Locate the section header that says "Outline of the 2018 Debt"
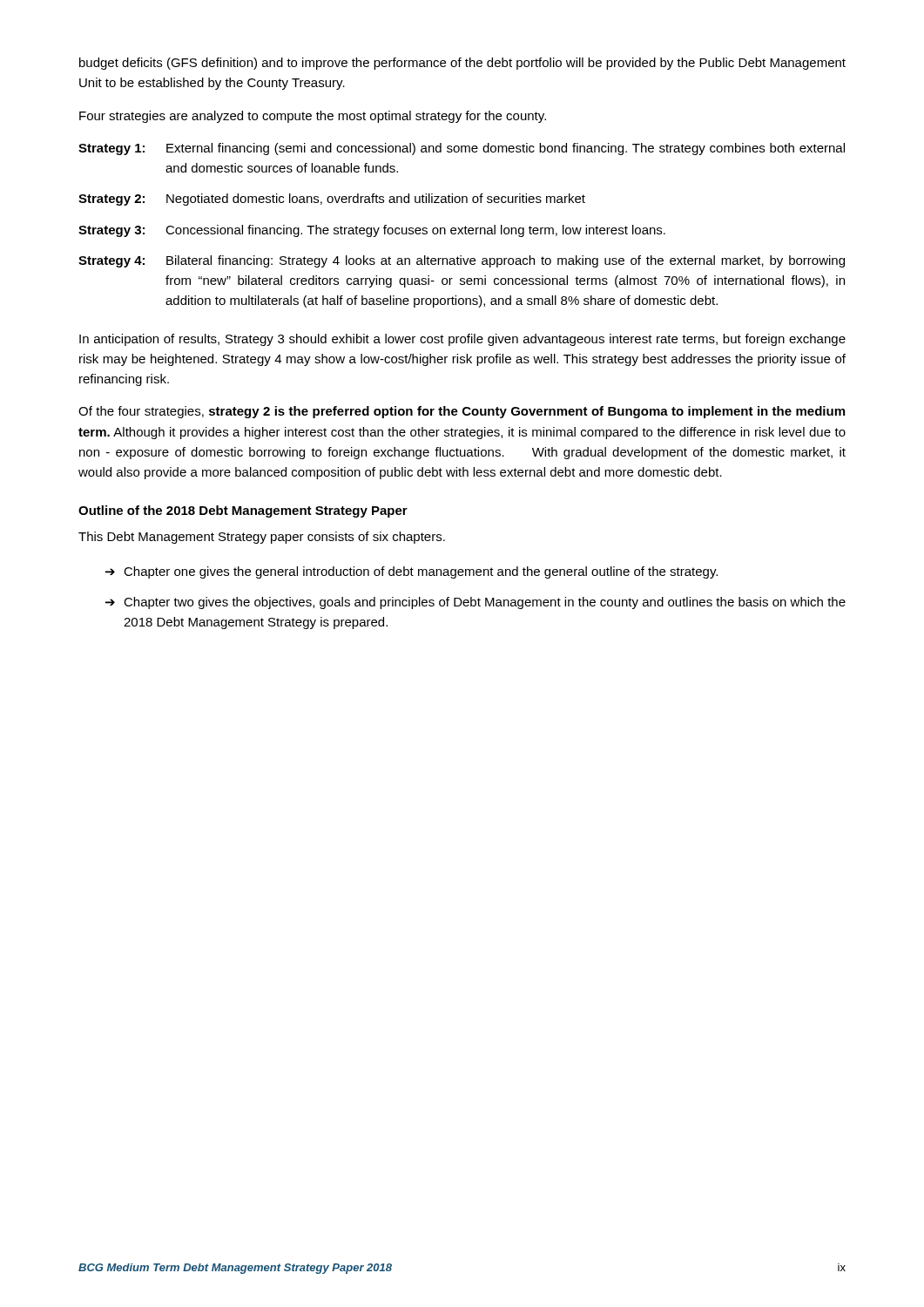Screen dimensions: 1307x924 pos(243,510)
